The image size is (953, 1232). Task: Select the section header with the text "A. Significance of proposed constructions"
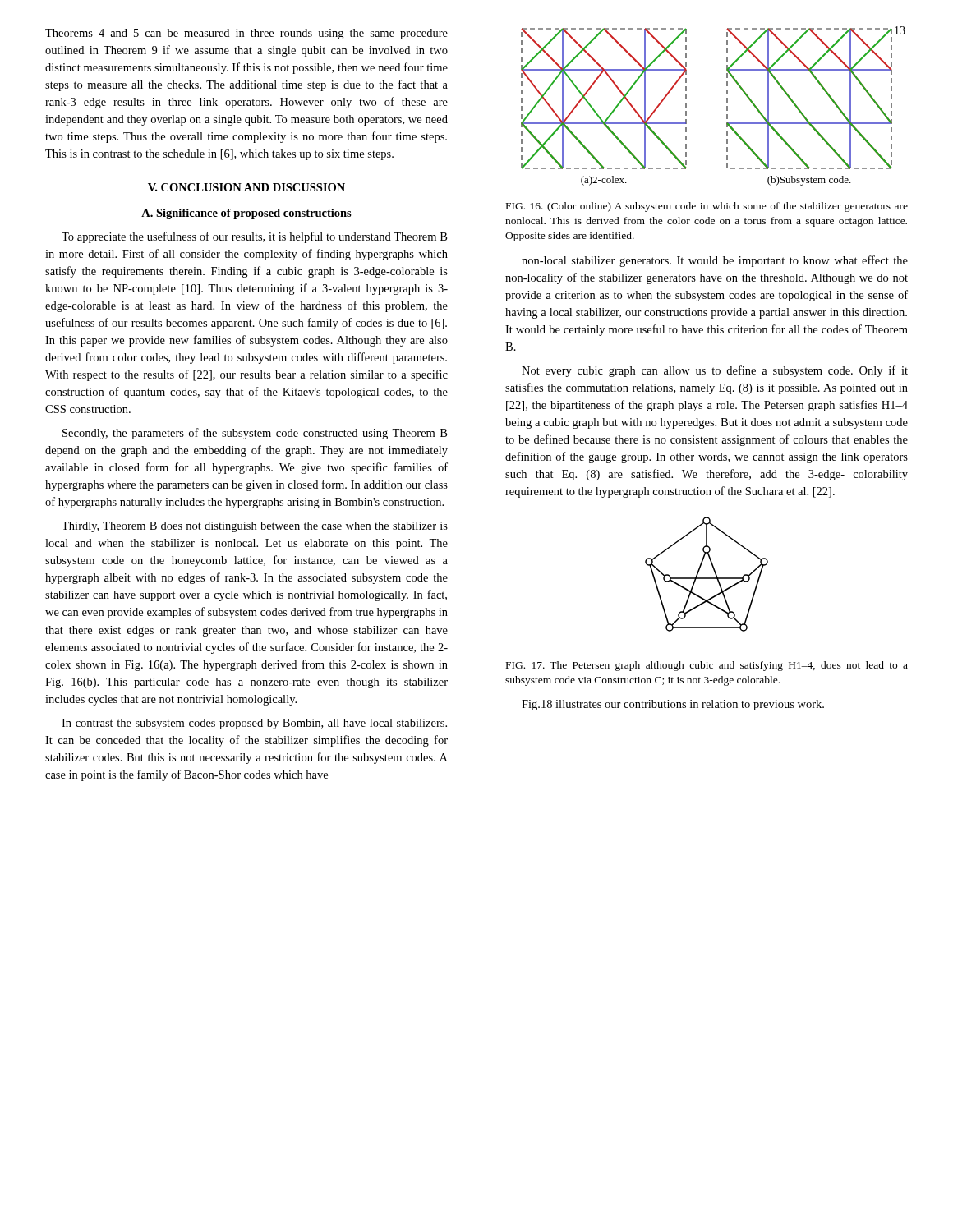pos(246,213)
